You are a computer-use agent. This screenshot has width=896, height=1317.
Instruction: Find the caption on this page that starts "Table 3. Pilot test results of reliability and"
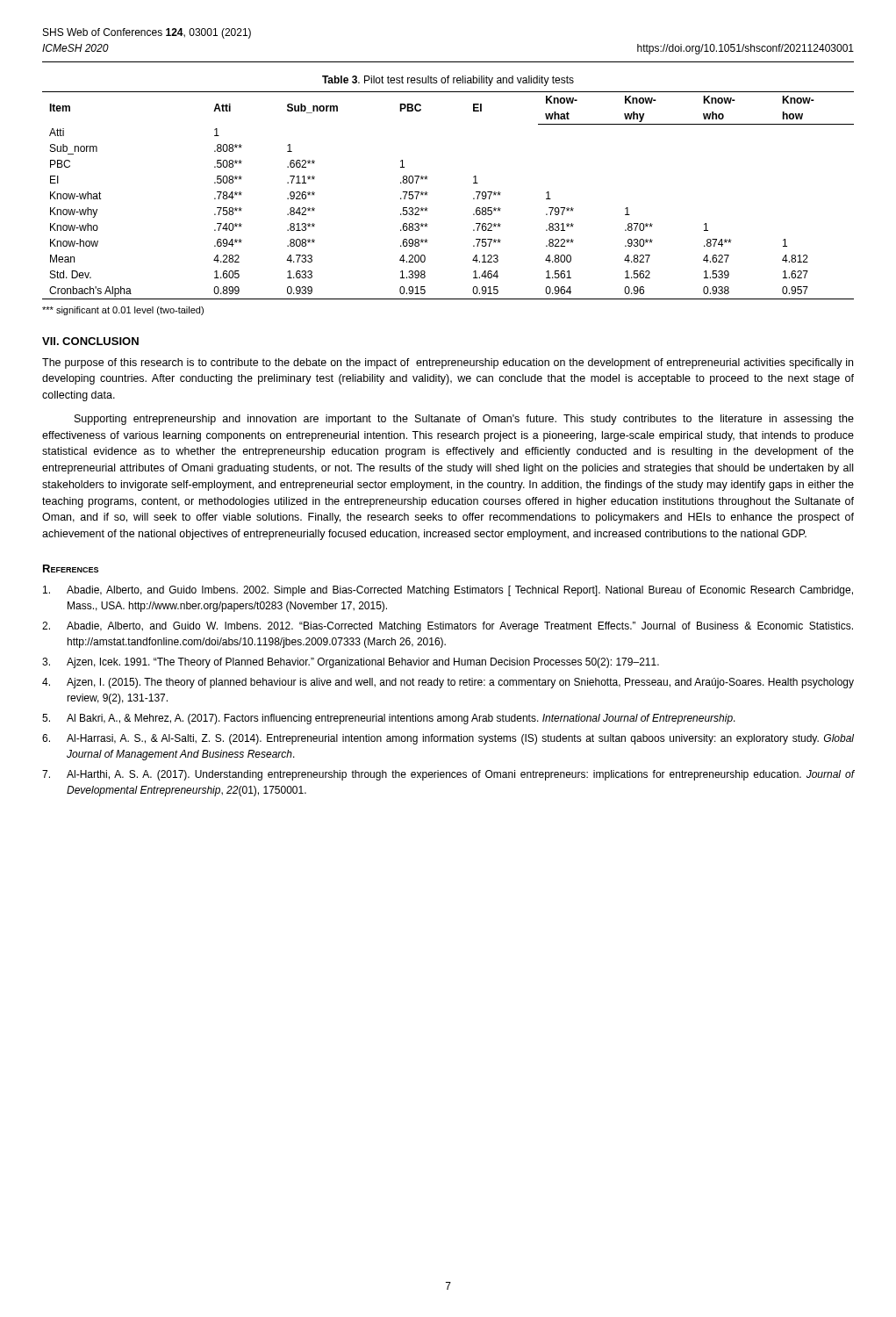pyautogui.click(x=448, y=80)
